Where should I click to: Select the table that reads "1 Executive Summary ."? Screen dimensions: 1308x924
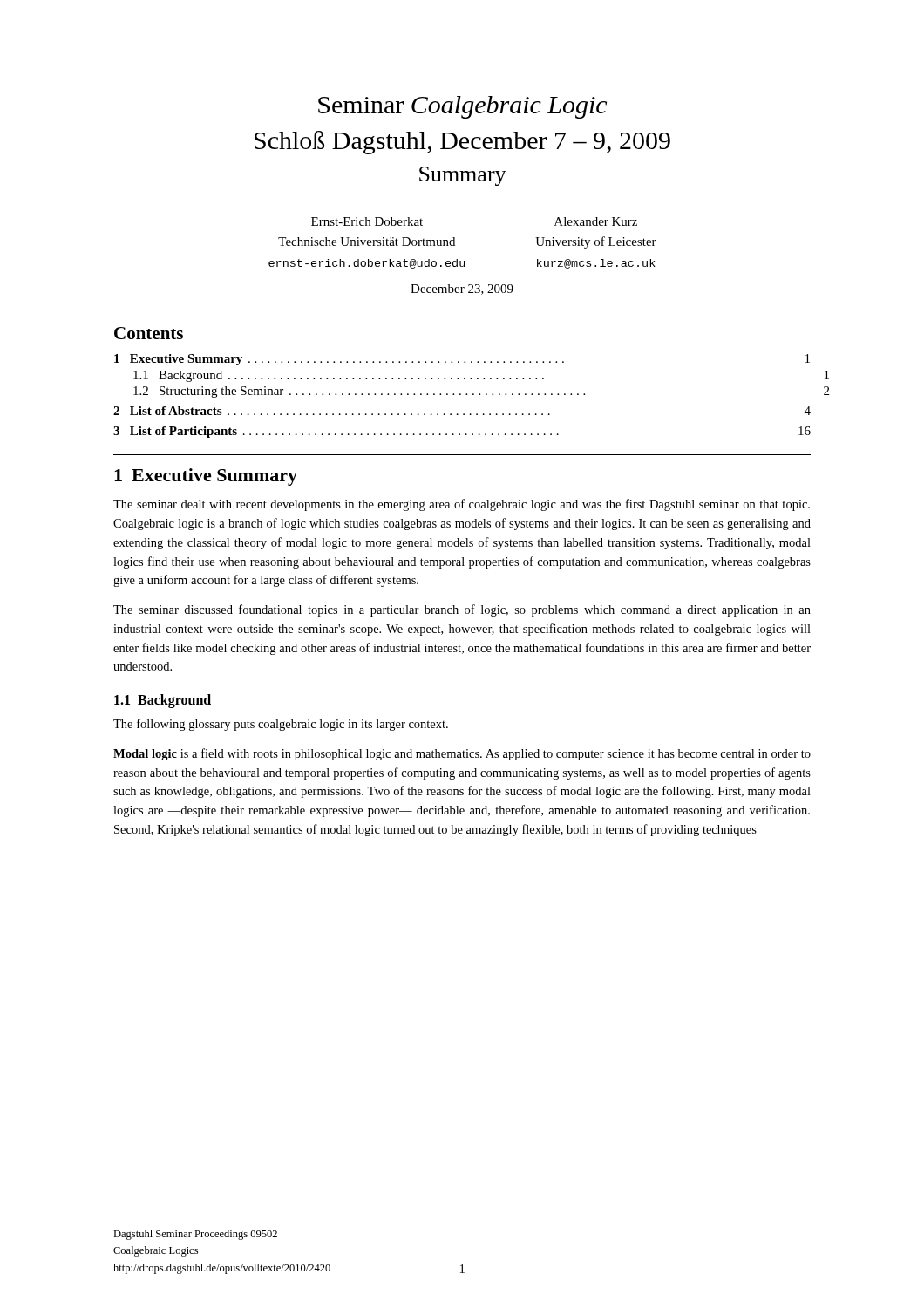coord(462,395)
